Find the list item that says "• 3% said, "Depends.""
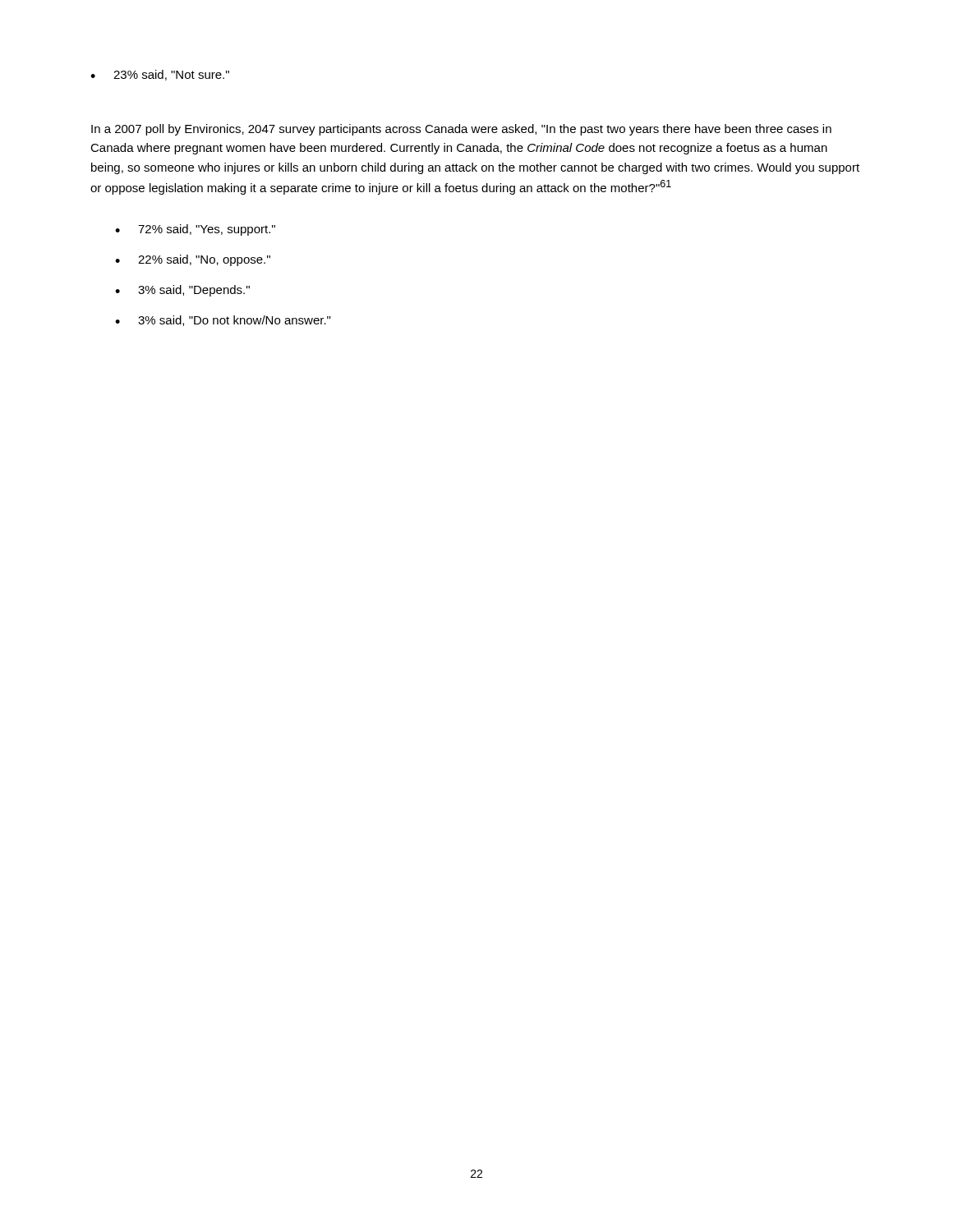The width and height of the screenshot is (953, 1232). [182, 291]
